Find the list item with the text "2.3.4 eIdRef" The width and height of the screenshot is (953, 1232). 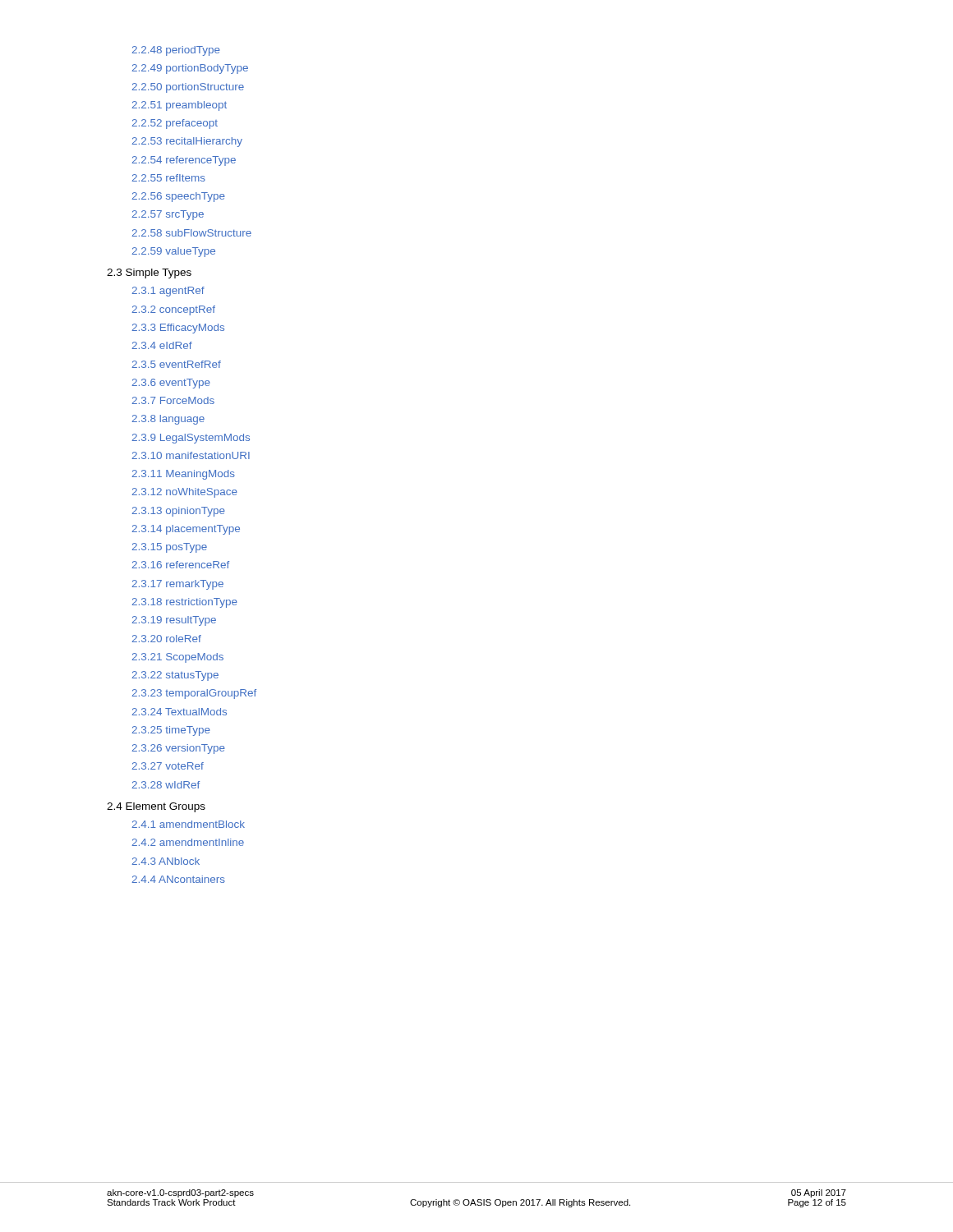(162, 345)
